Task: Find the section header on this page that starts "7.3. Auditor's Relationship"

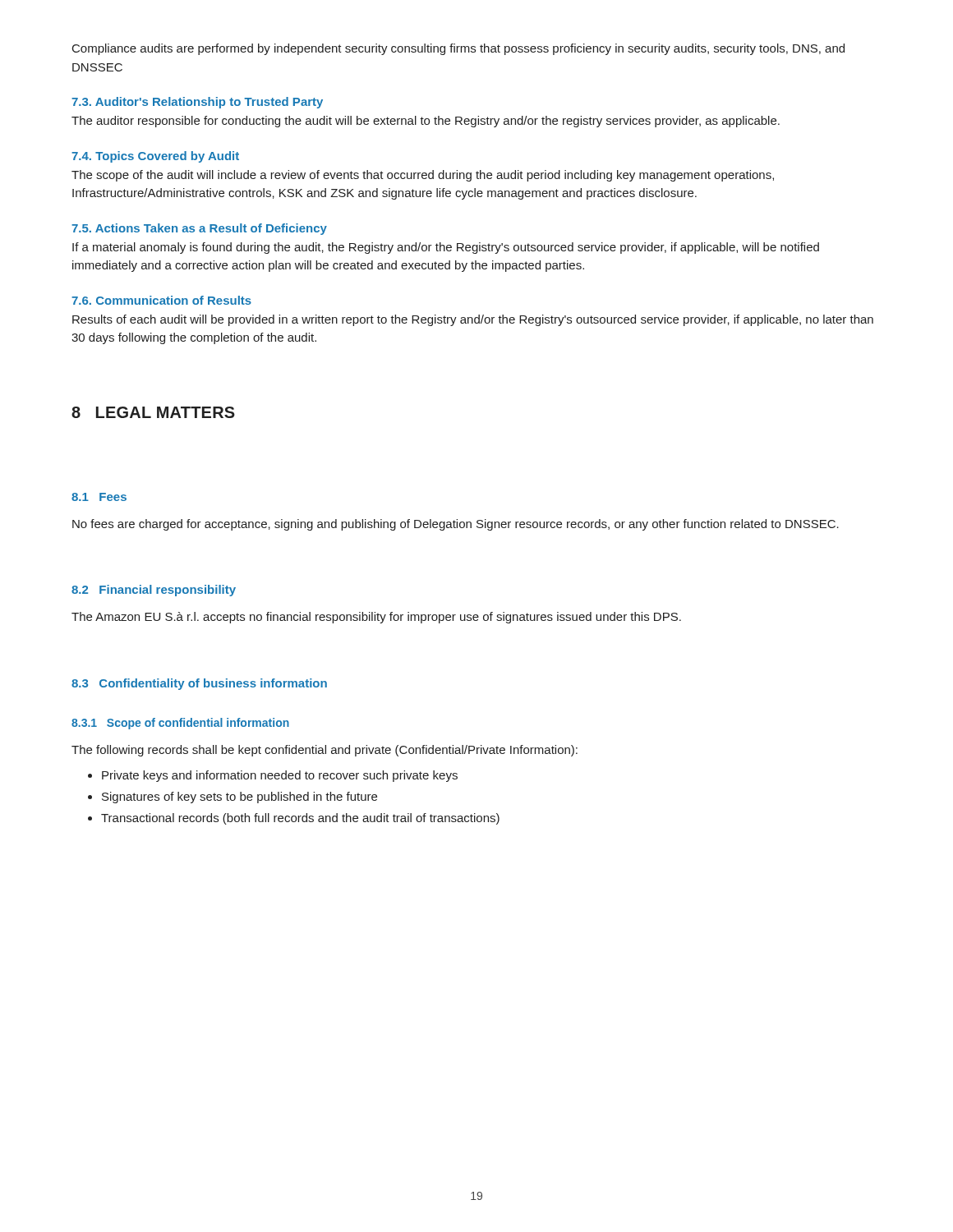Action: pyautogui.click(x=197, y=101)
